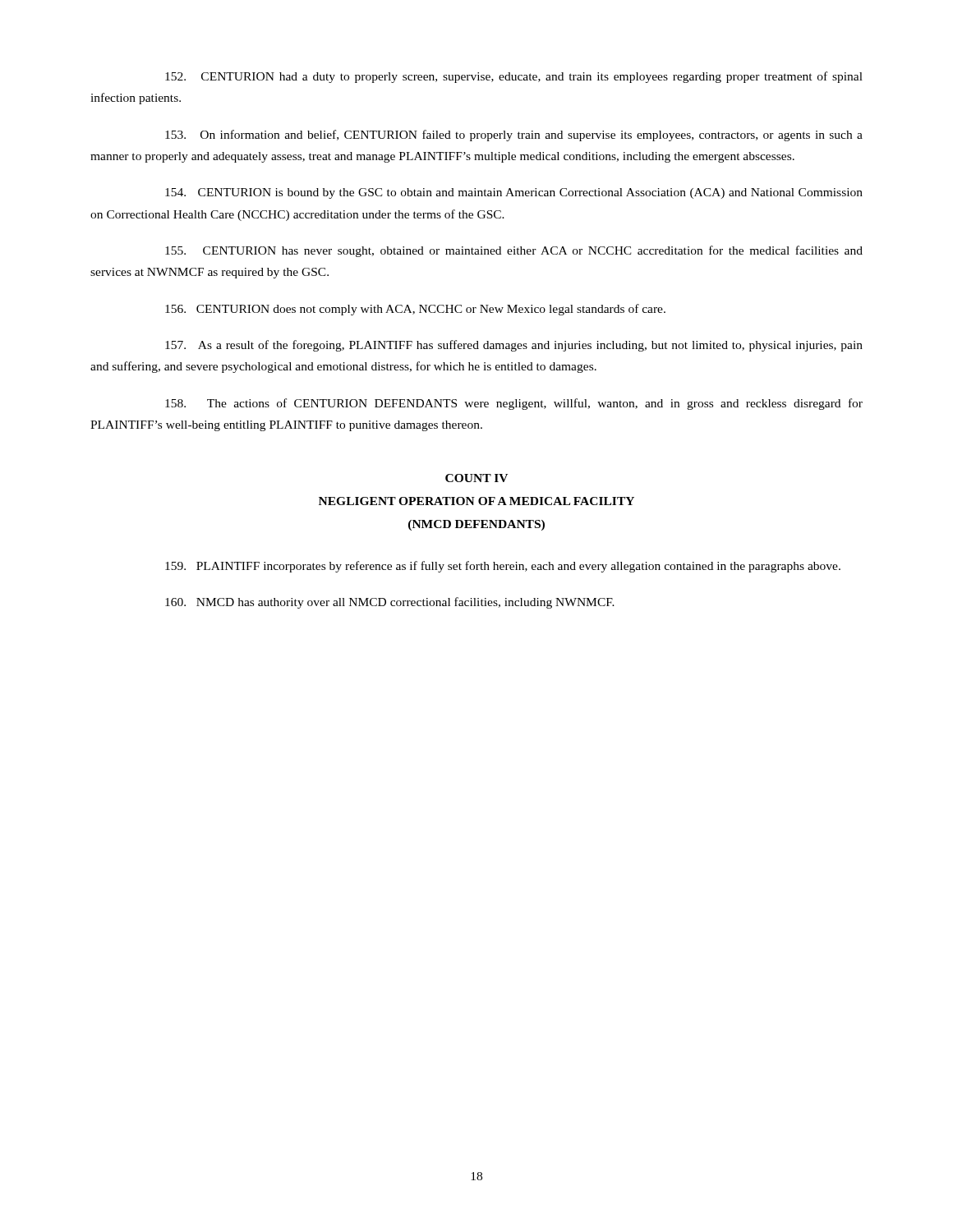Click the section header that begins "COUNT IV NEGLIGENT OPERATION"

(x=476, y=501)
